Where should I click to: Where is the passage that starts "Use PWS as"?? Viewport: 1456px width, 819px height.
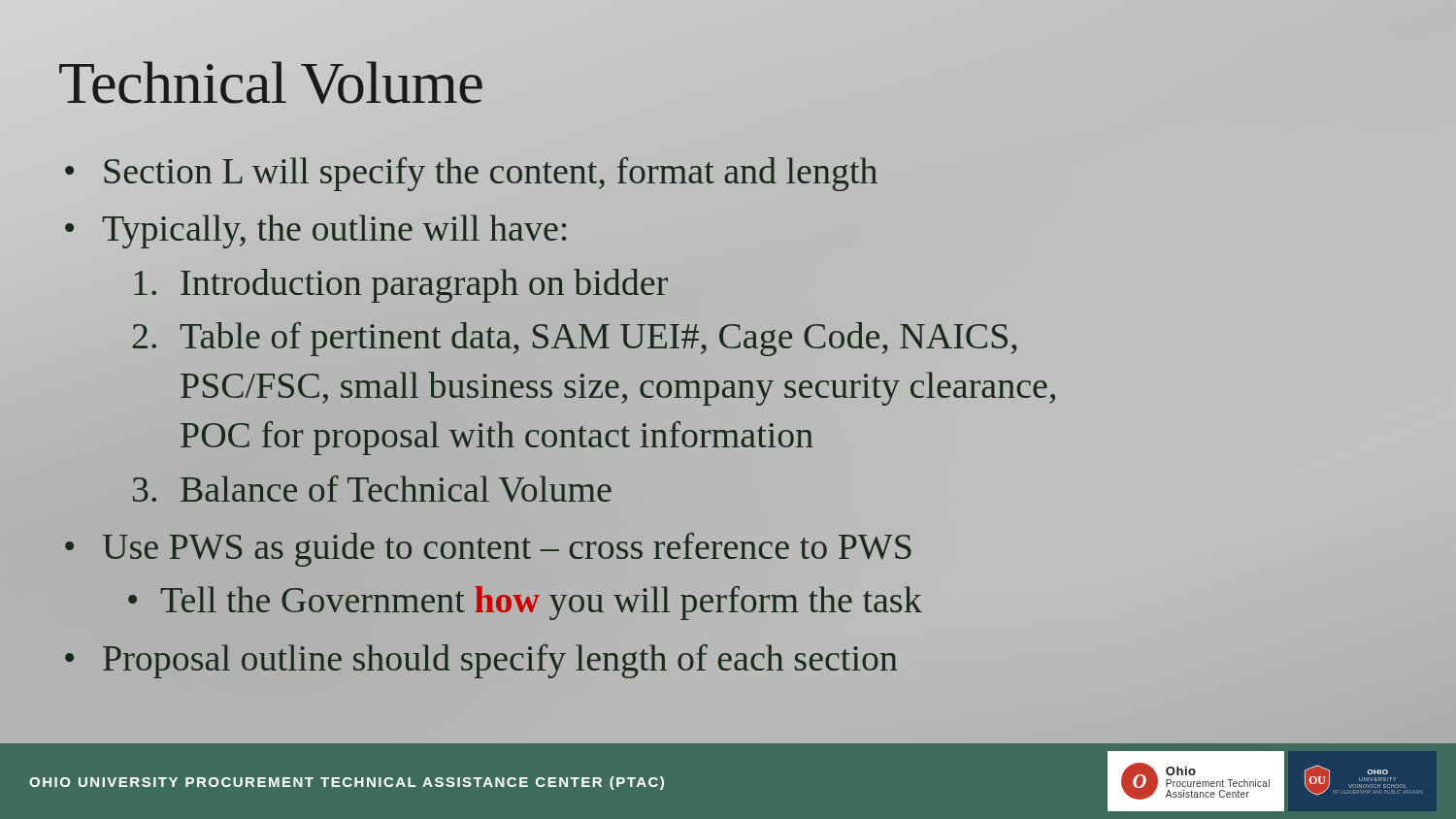(750, 576)
